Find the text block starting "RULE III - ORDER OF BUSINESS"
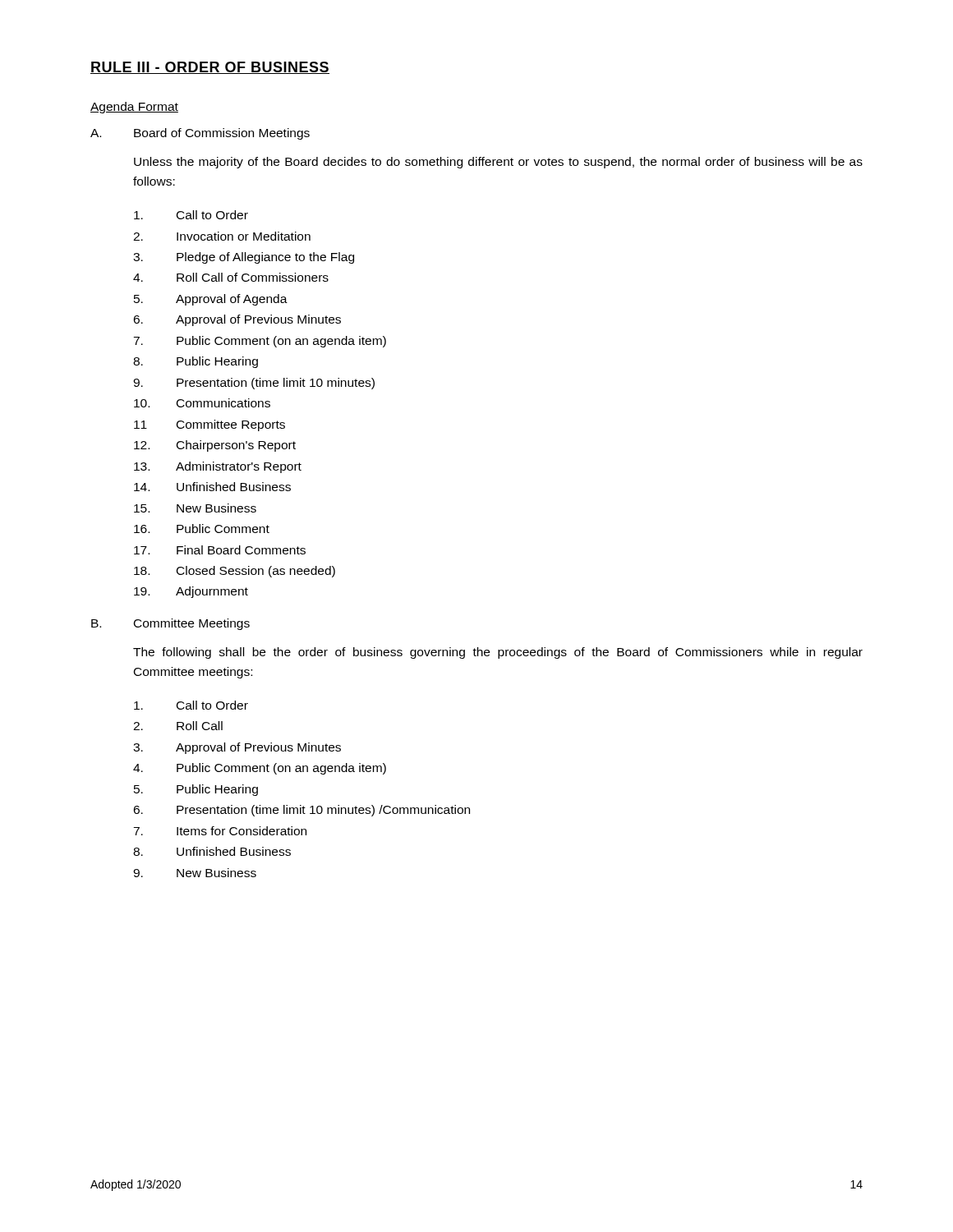The image size is (953, 1232). [x=210, y=67]
